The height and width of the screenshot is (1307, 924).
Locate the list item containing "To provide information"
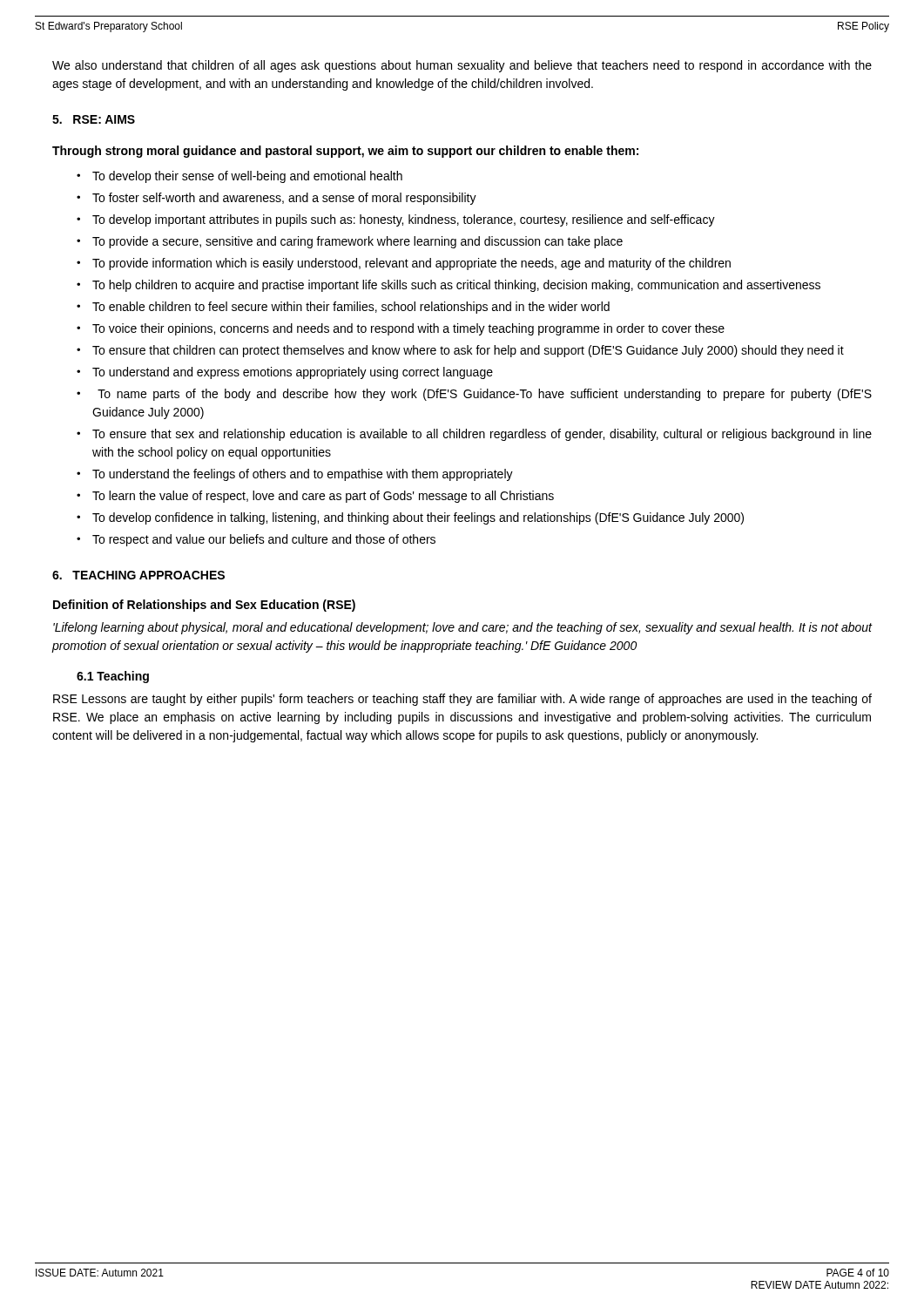coord(474,264)
